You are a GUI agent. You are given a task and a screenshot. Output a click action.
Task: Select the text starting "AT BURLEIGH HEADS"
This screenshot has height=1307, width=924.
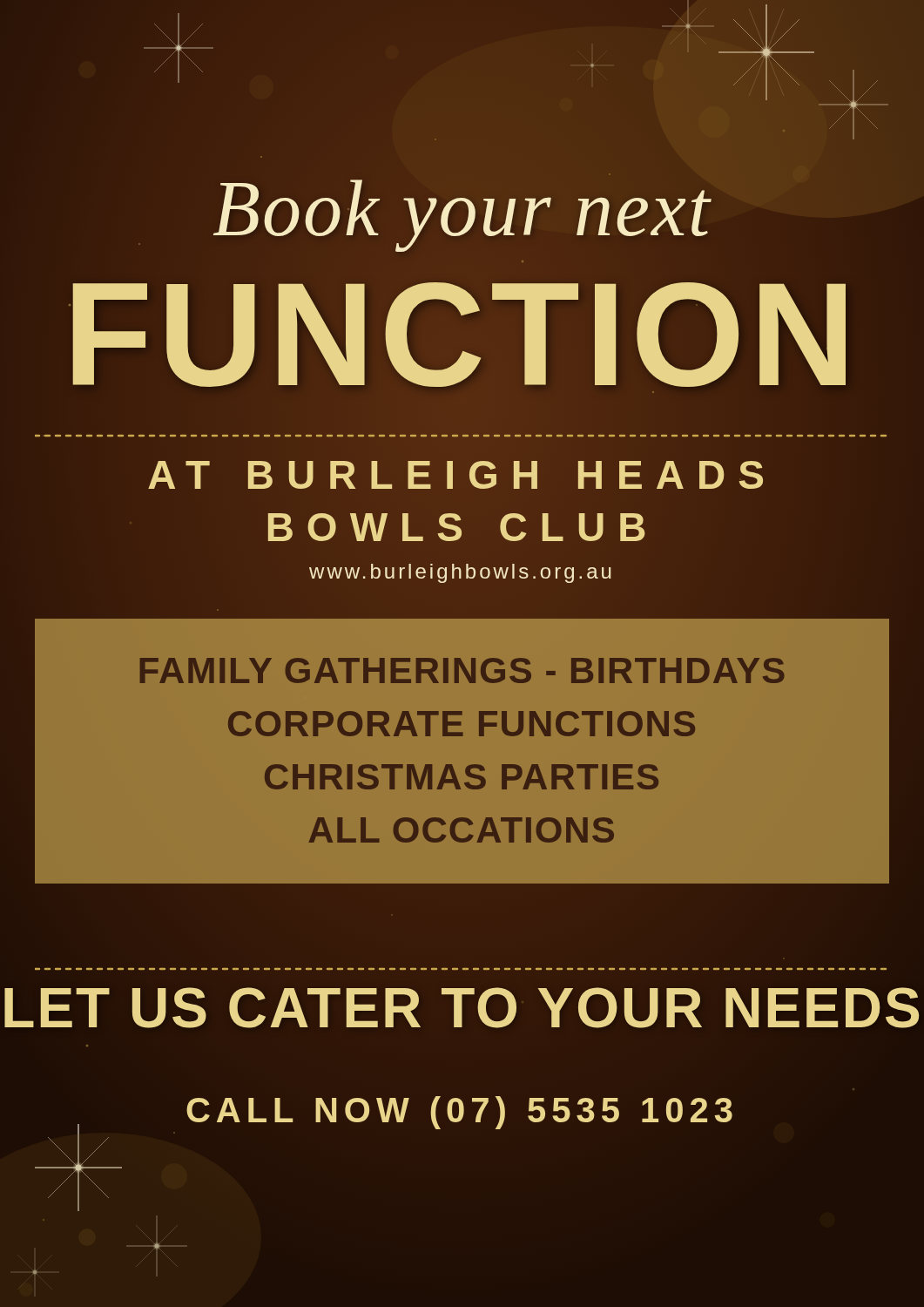pos(462,475)
